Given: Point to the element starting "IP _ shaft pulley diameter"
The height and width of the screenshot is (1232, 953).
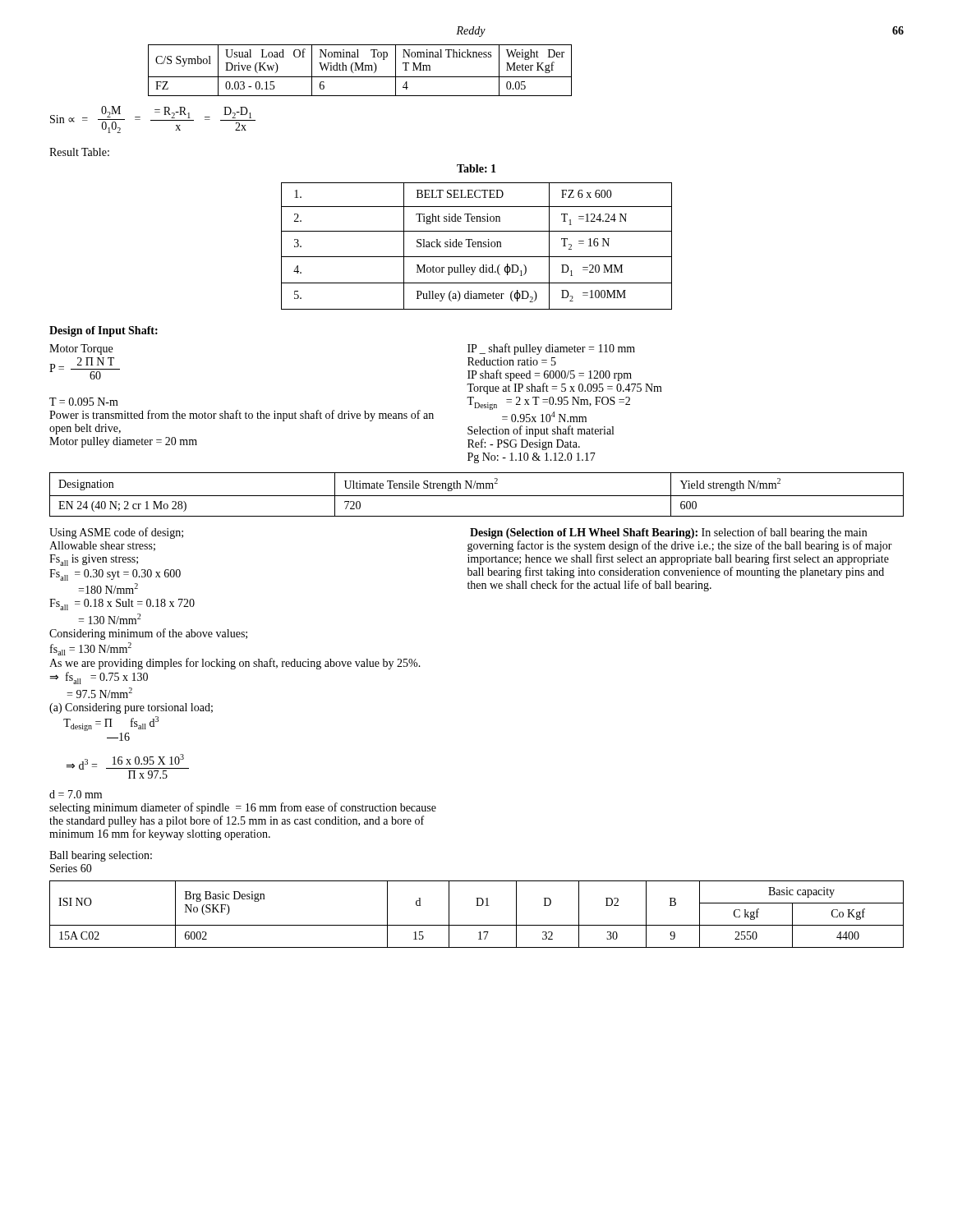Looking at the screenshot, I should point(565,403).
